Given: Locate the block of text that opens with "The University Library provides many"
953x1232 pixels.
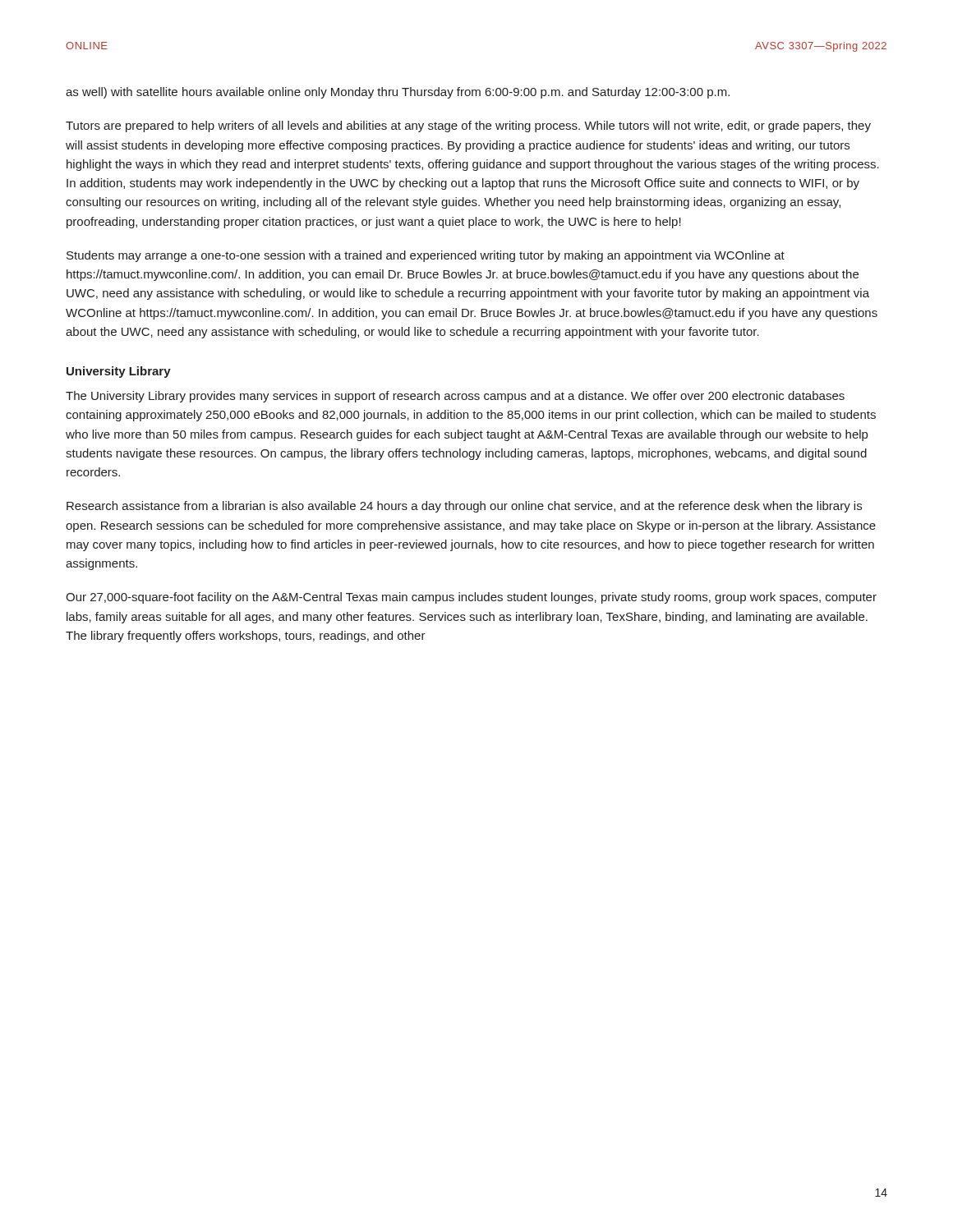Looking at the screenshot, I should [471, 434].
